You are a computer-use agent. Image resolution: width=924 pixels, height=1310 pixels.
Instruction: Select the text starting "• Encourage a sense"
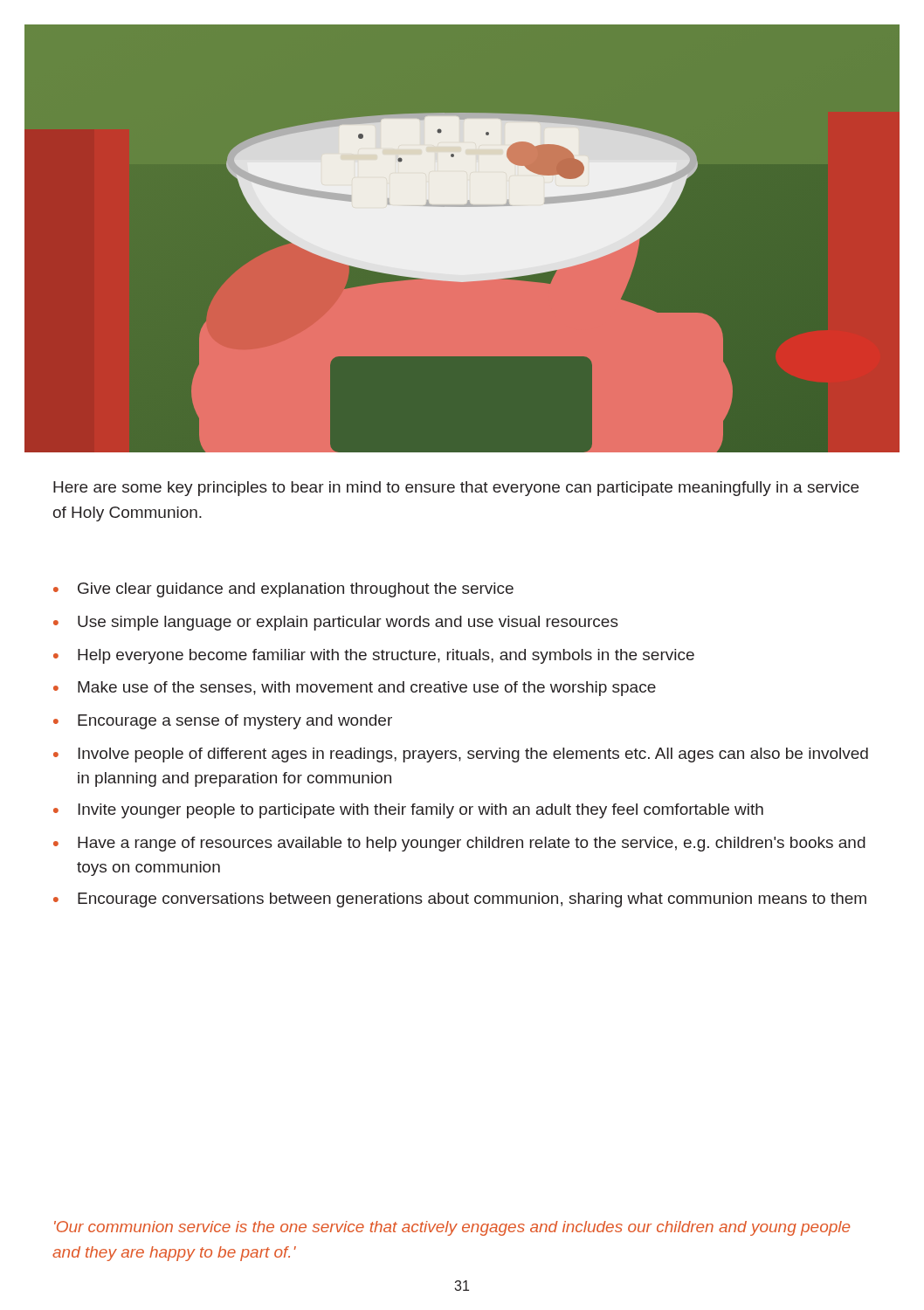tap(223, 722)
